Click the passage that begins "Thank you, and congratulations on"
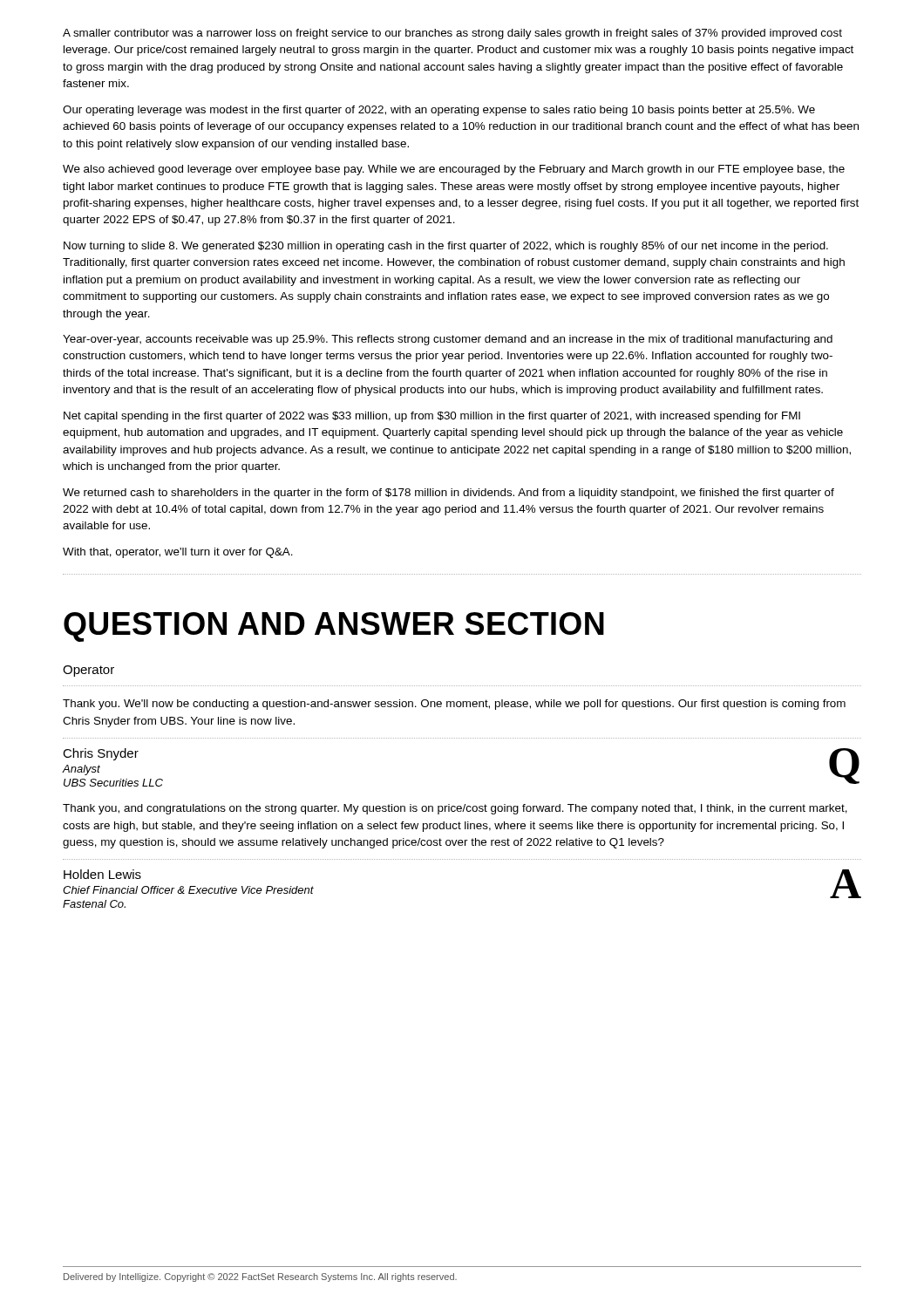 click(455, 825)
